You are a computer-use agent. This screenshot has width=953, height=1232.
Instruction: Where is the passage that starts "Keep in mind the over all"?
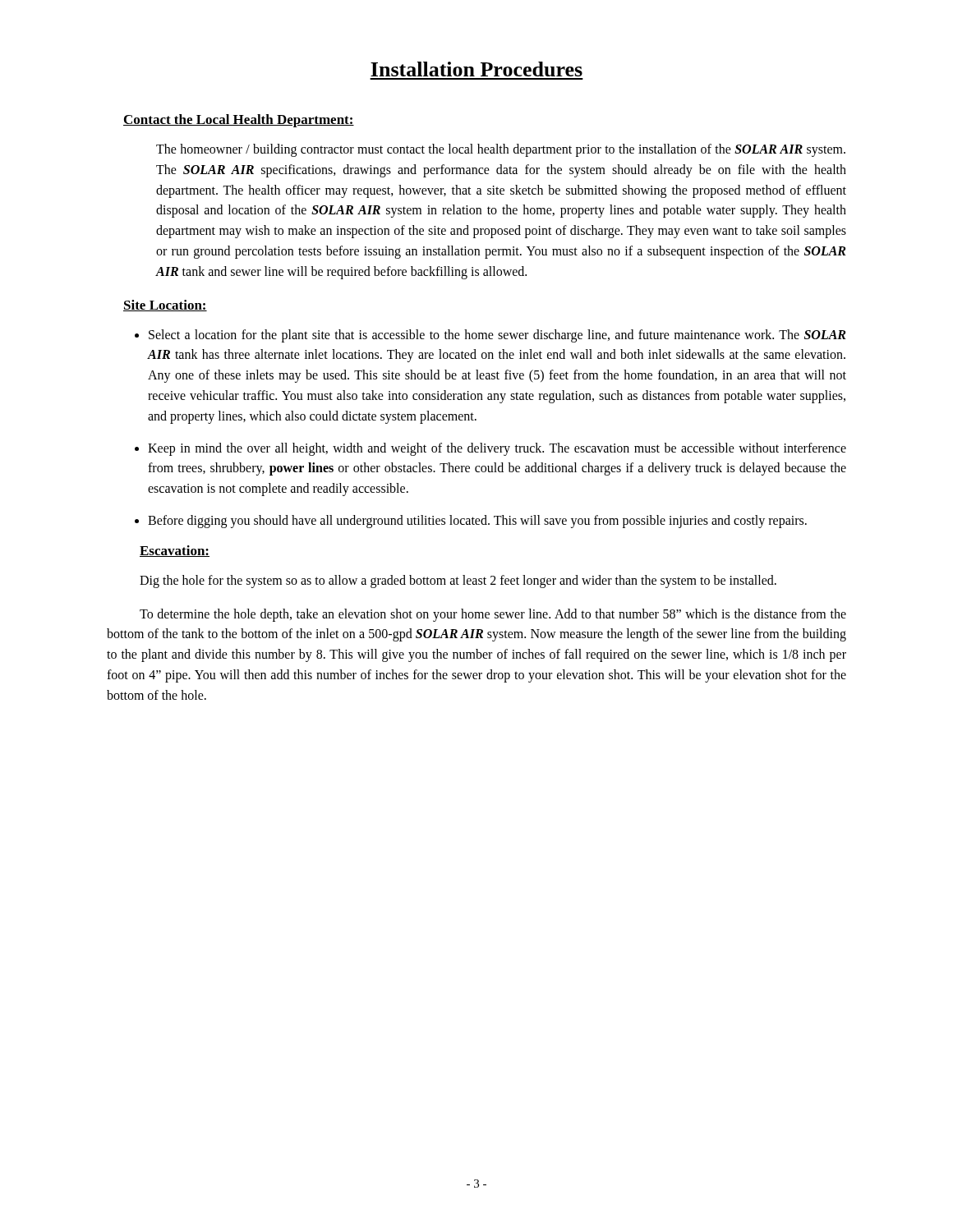(x=497, y=468)
